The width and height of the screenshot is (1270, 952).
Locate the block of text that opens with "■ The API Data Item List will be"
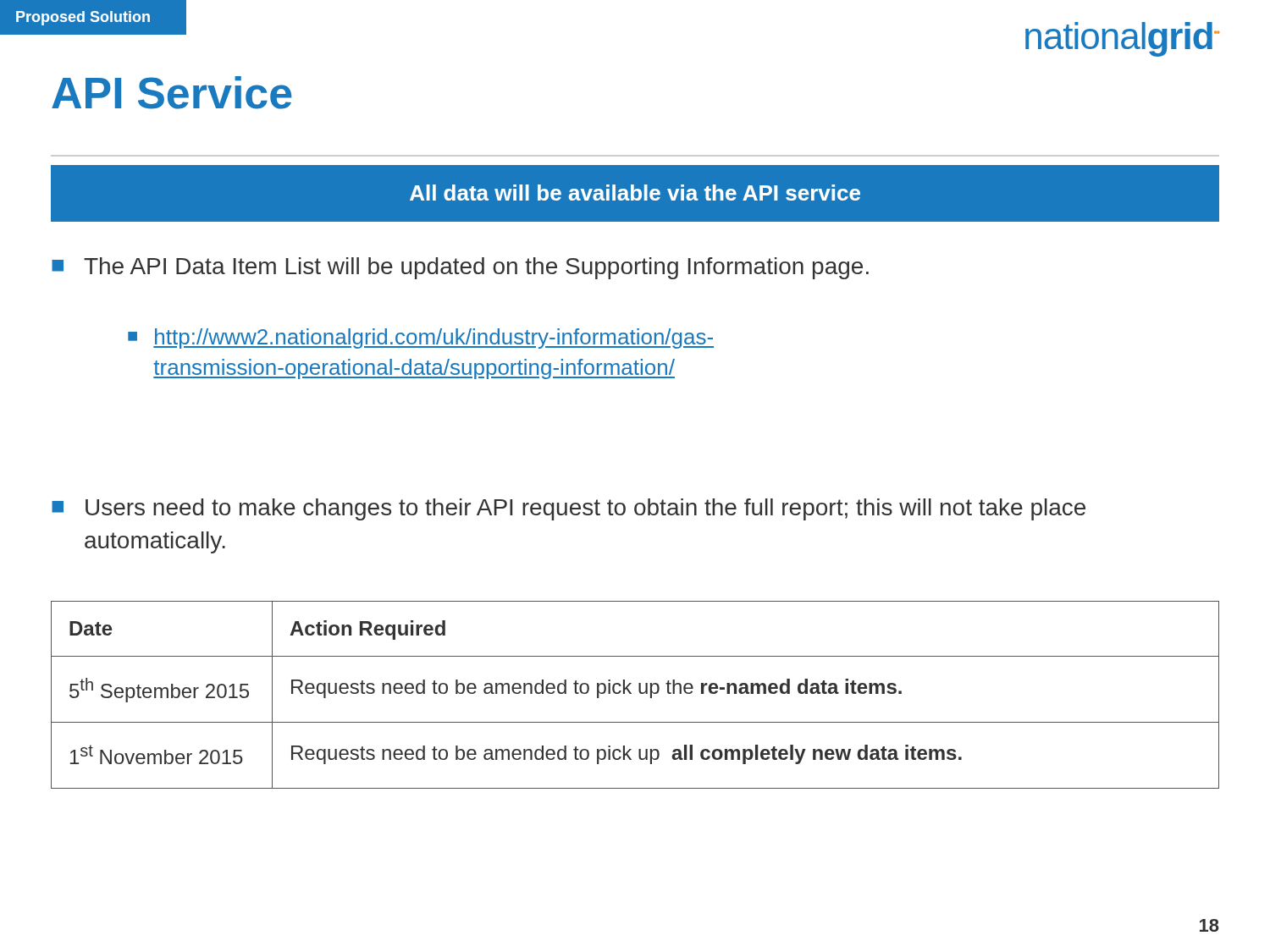pos(635,266)
